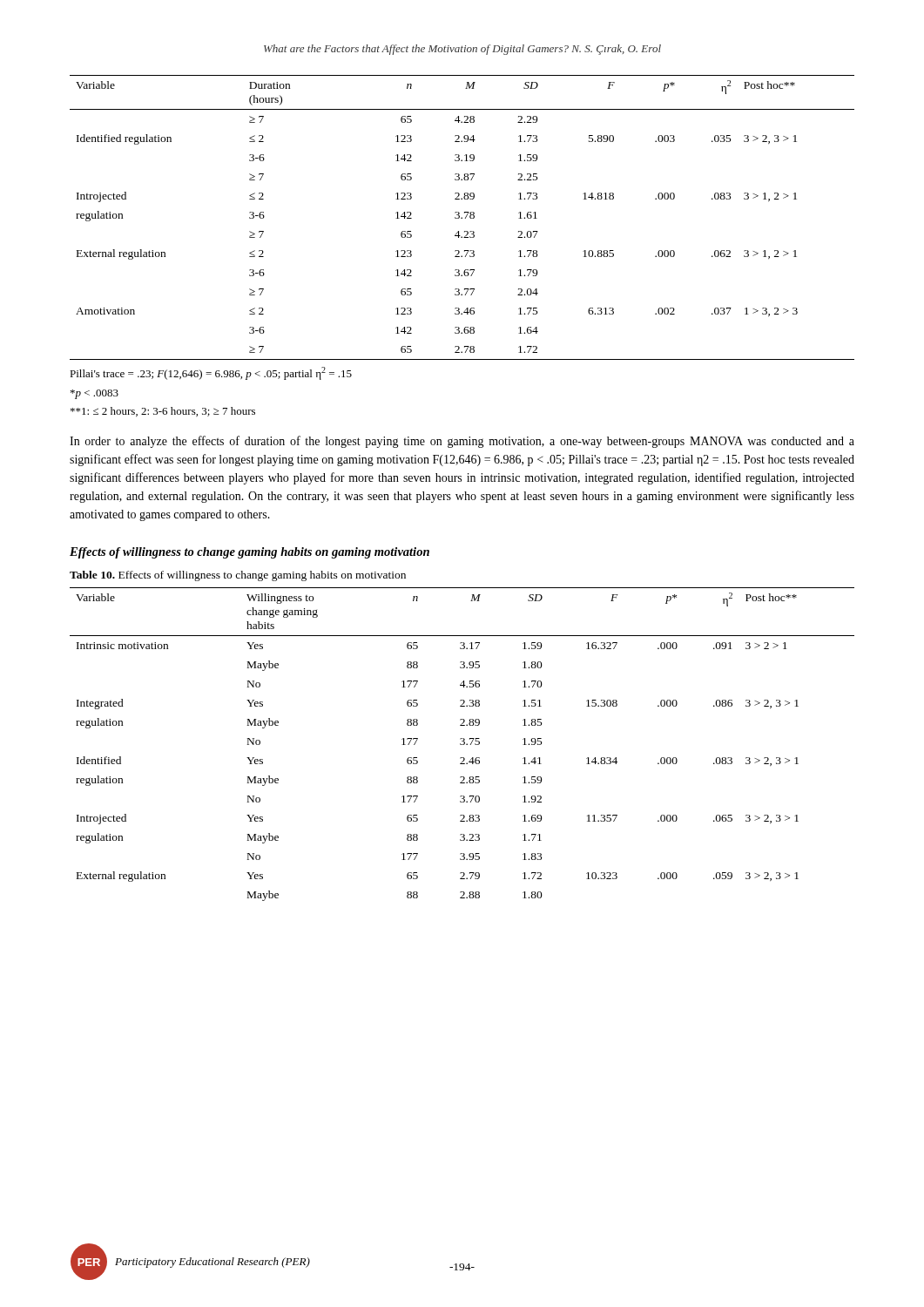Point to the text starting "p < .0083"
Viewport: 924px width, 1307px height.
[x=94, y=392]
